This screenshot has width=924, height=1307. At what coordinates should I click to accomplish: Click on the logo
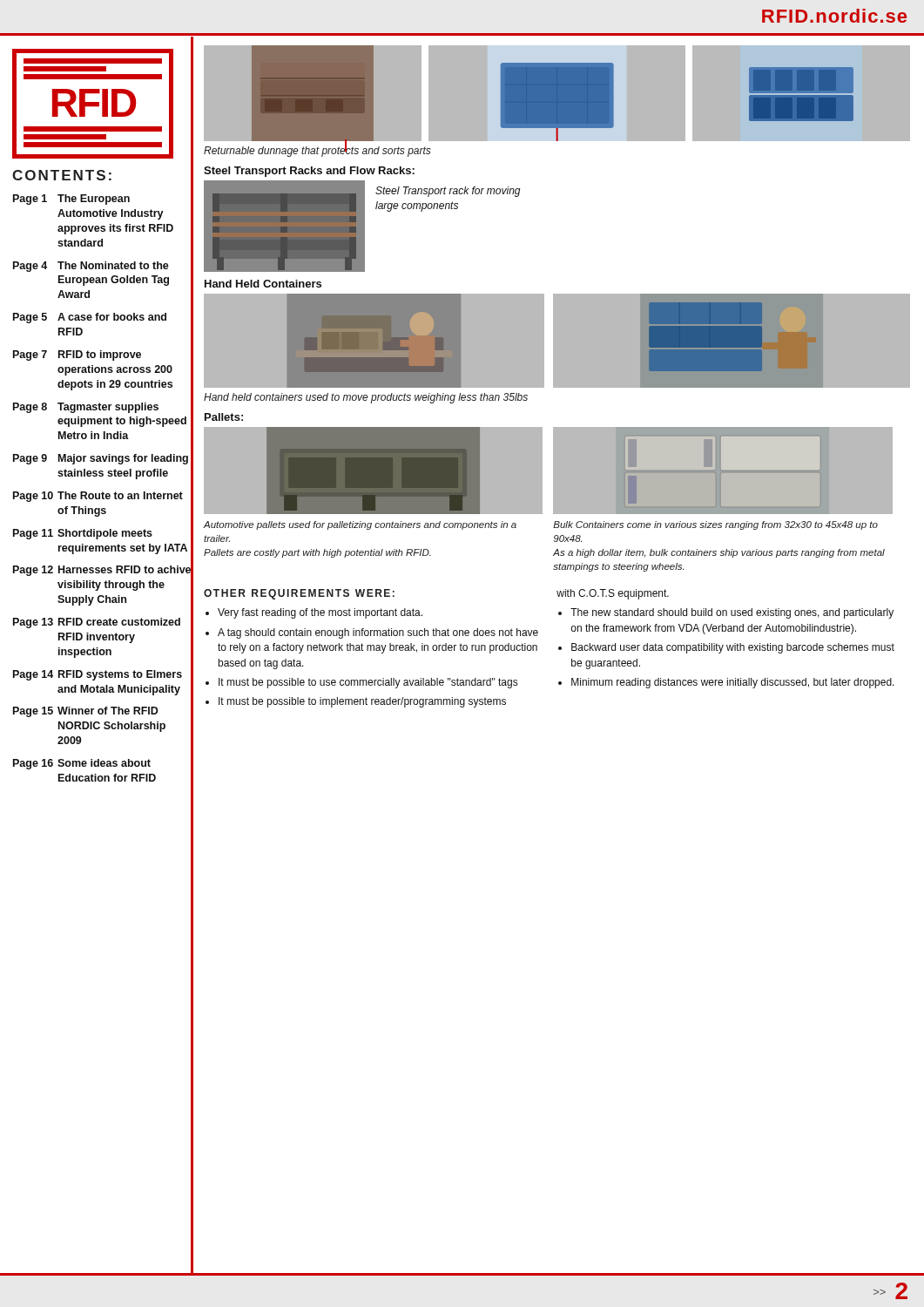click(96, 104)
